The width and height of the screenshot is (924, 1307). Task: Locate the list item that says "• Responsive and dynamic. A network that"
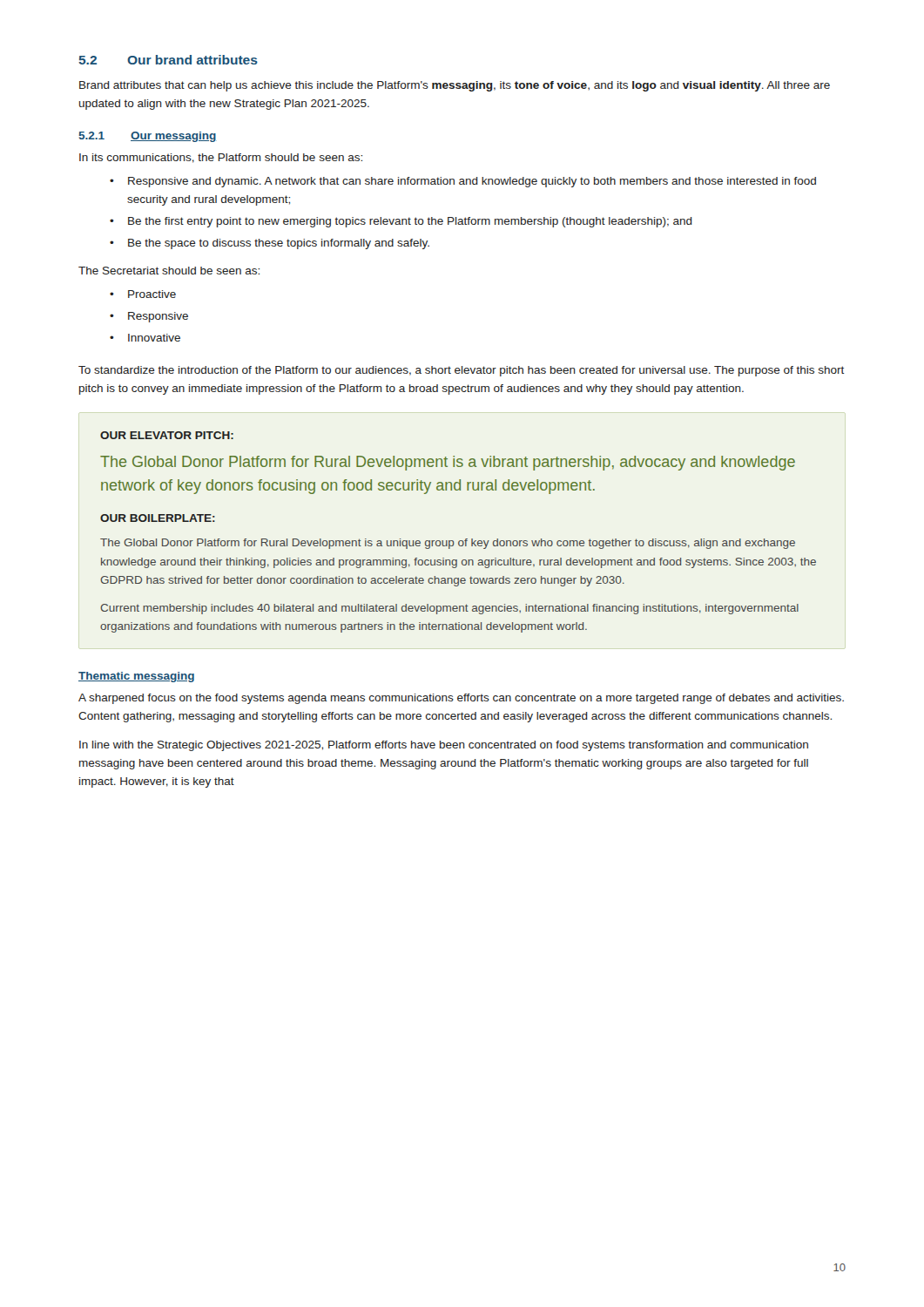coord(478,190)
